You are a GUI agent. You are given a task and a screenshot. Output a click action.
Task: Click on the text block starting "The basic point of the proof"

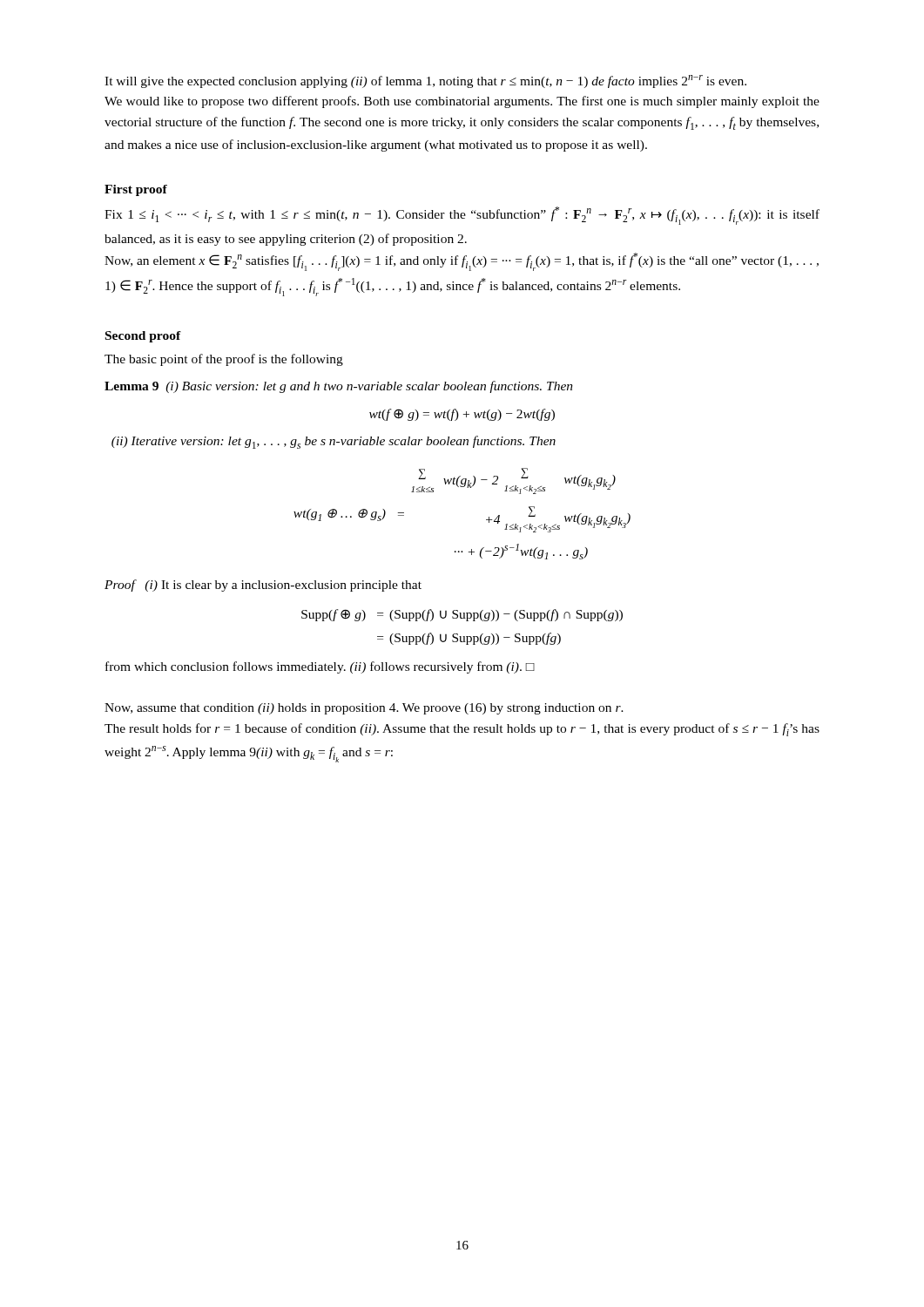pos(224,360)
